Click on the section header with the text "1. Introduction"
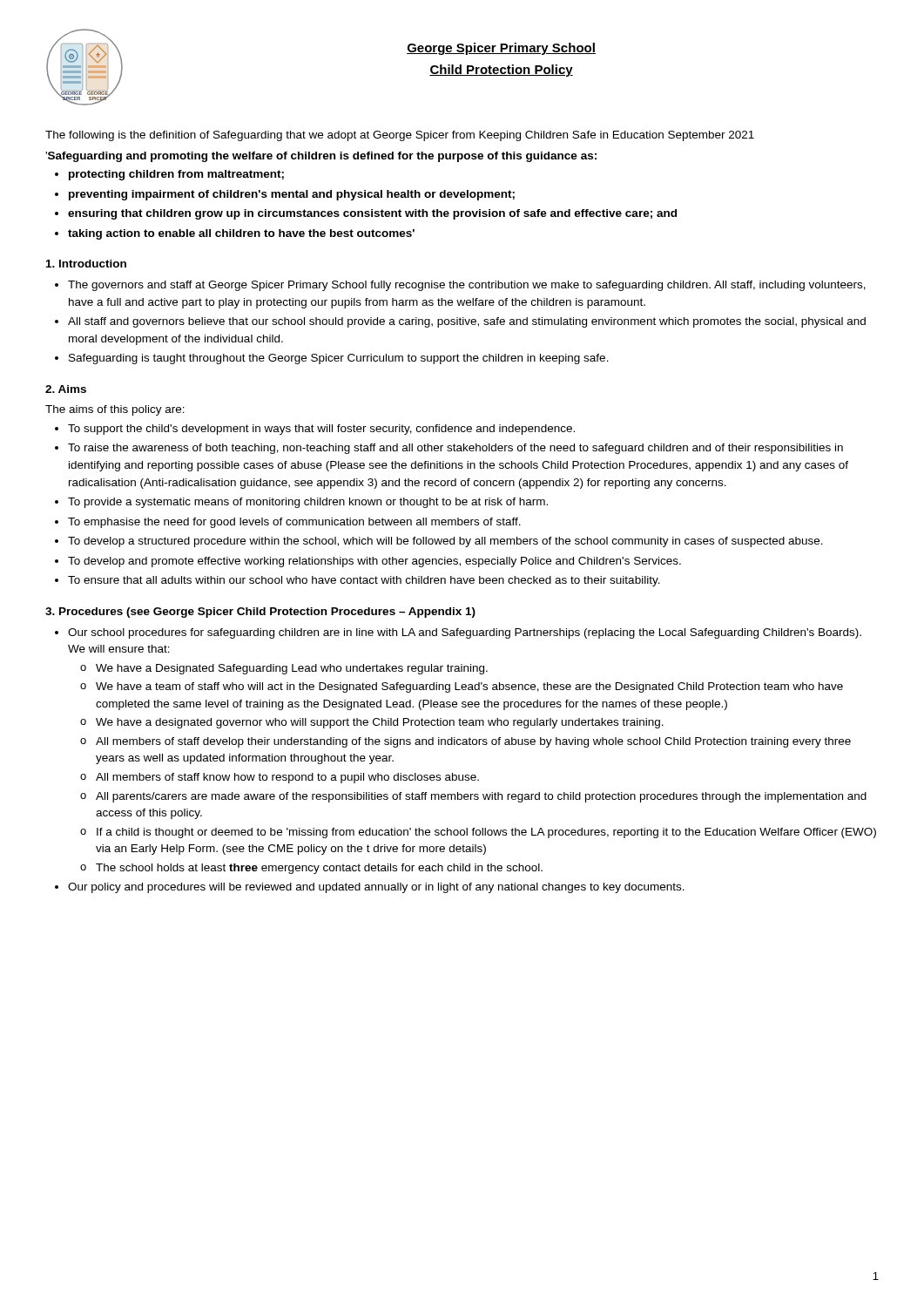 (86, 264)
